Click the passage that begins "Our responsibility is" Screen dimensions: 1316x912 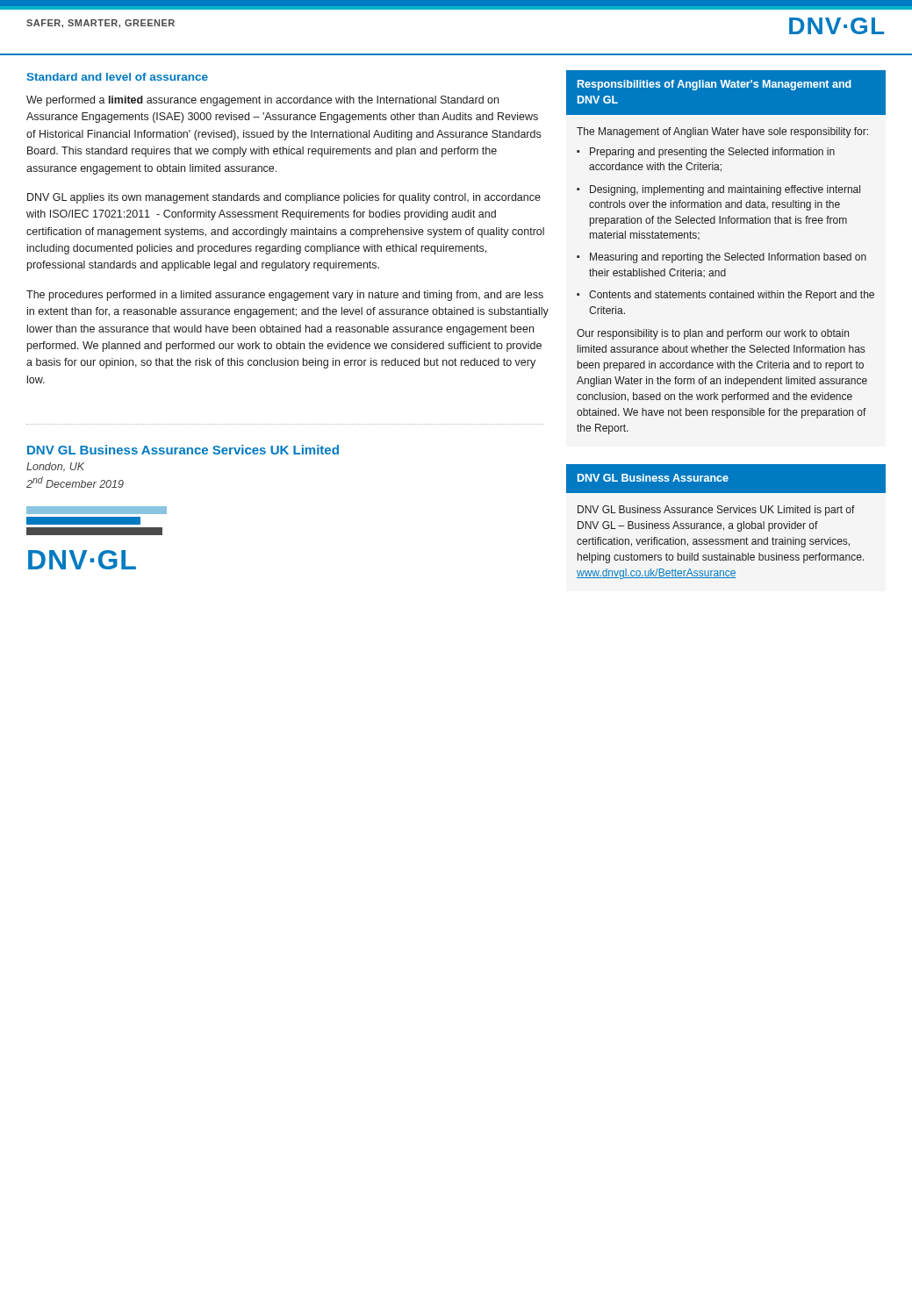(x=722, y=381)
